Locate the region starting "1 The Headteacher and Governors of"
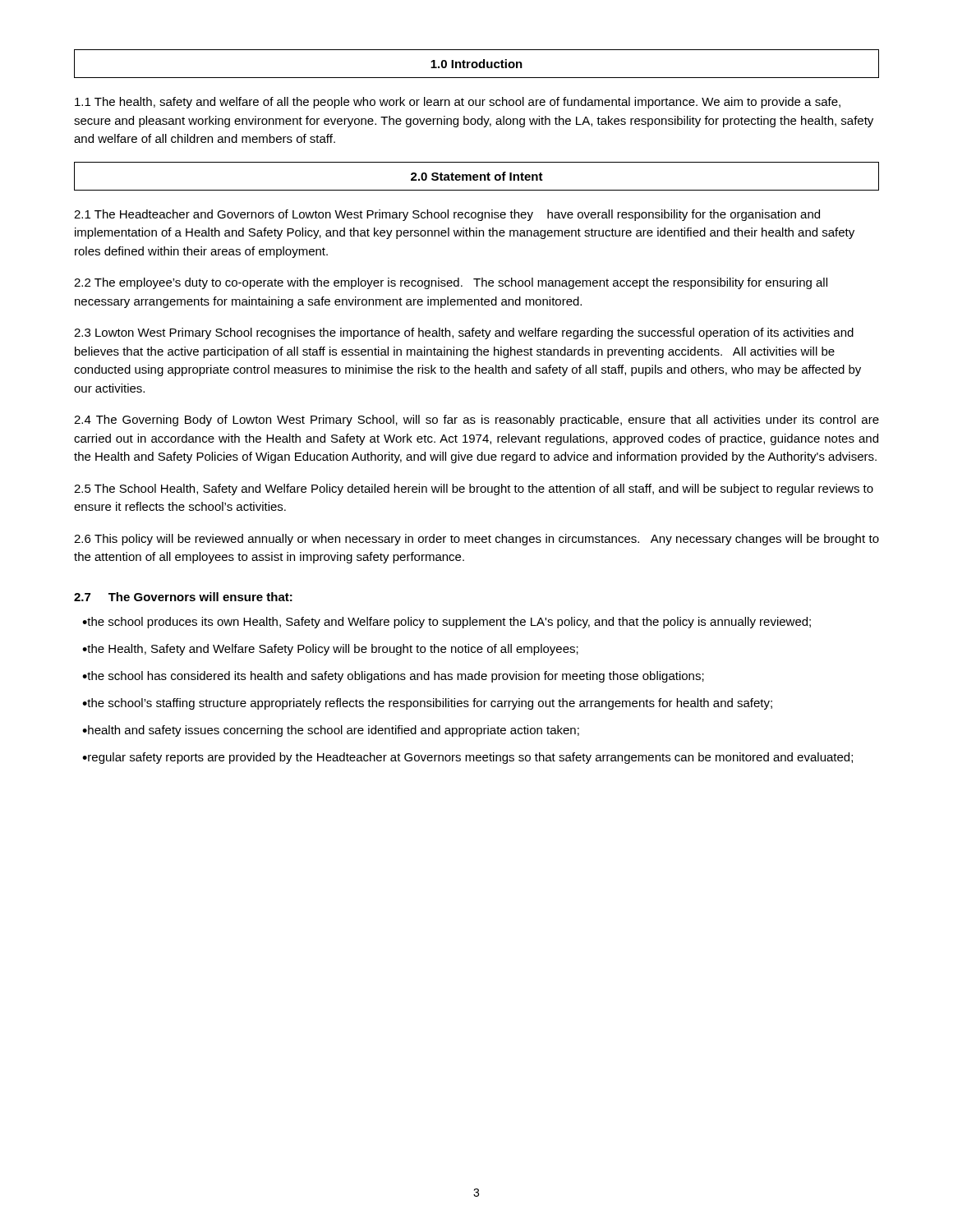Viewport: 953px width, 1232px height. pyautogui.click(x=464, y=232)
